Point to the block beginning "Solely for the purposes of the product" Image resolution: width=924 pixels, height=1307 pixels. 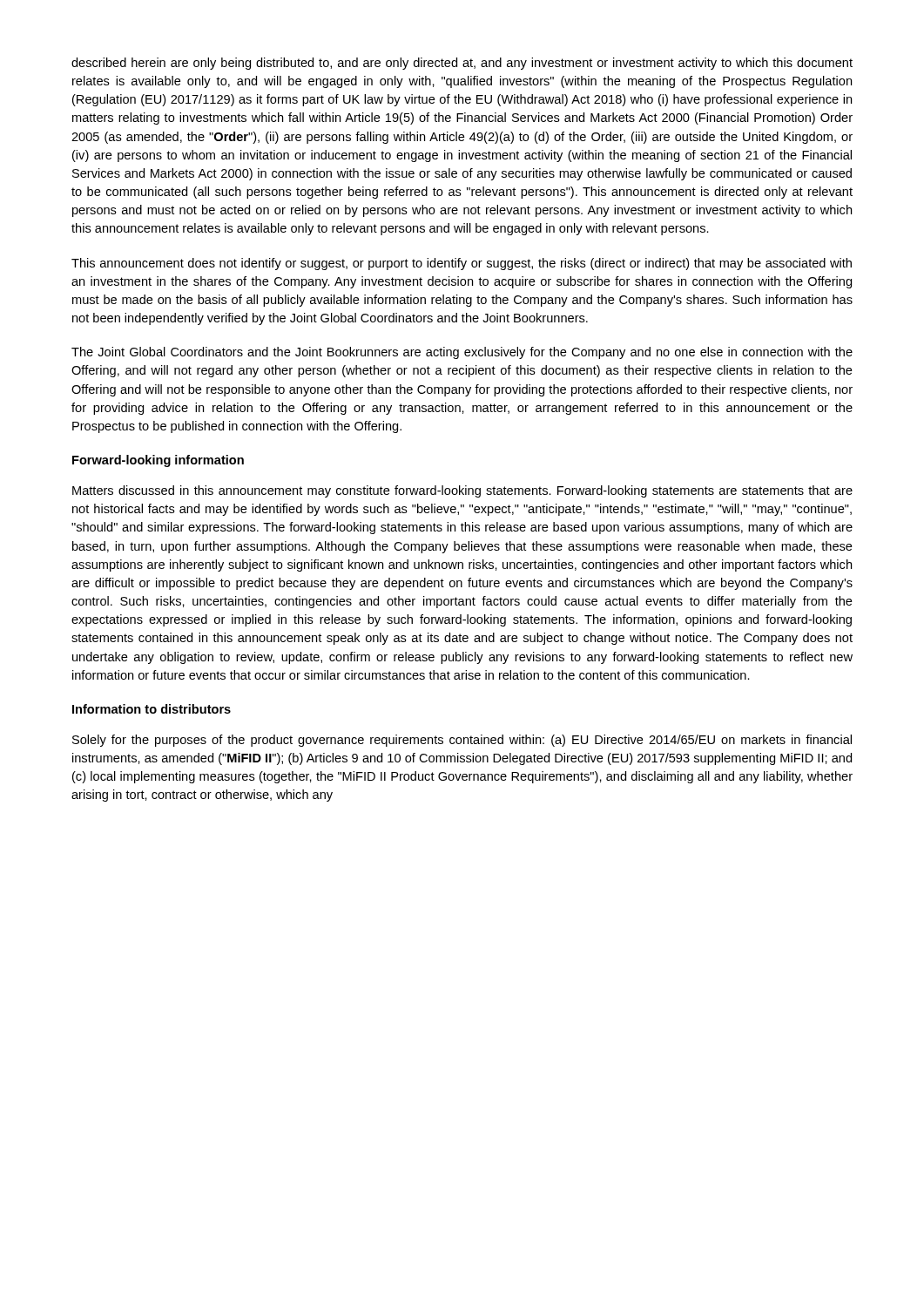point(462,768)
